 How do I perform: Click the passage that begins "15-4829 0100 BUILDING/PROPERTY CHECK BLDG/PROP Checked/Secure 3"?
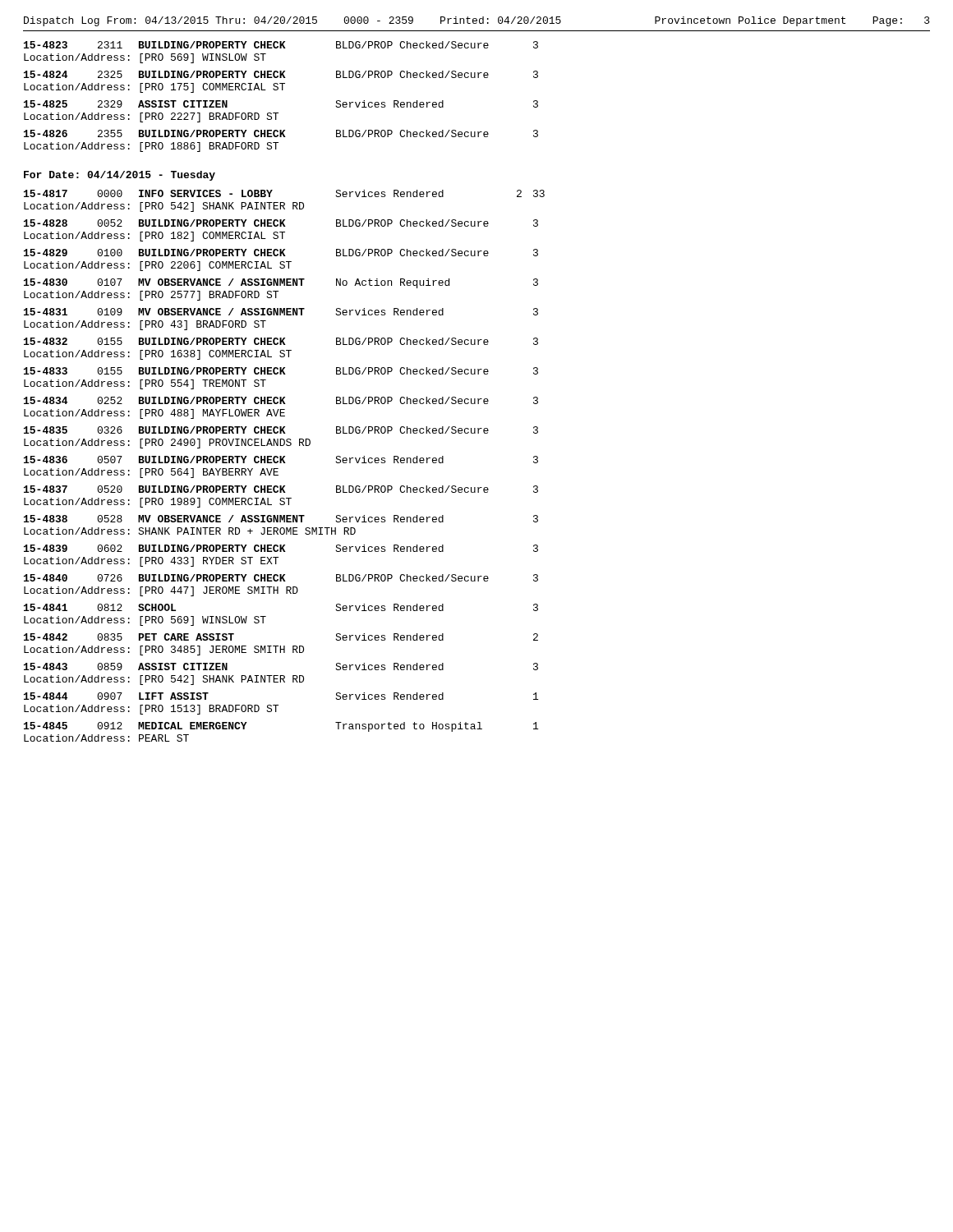476,260
